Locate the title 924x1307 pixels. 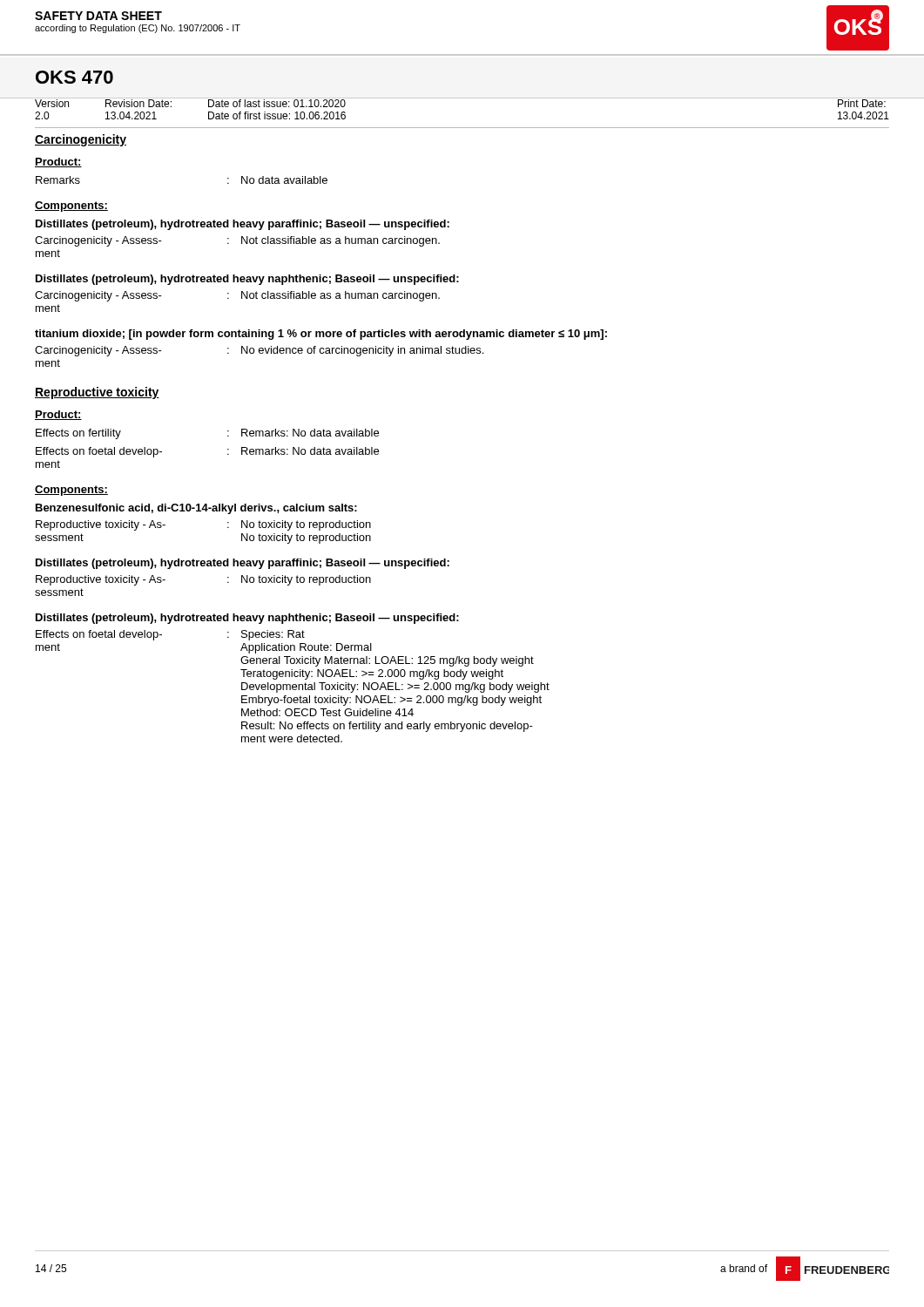point(74,78)
